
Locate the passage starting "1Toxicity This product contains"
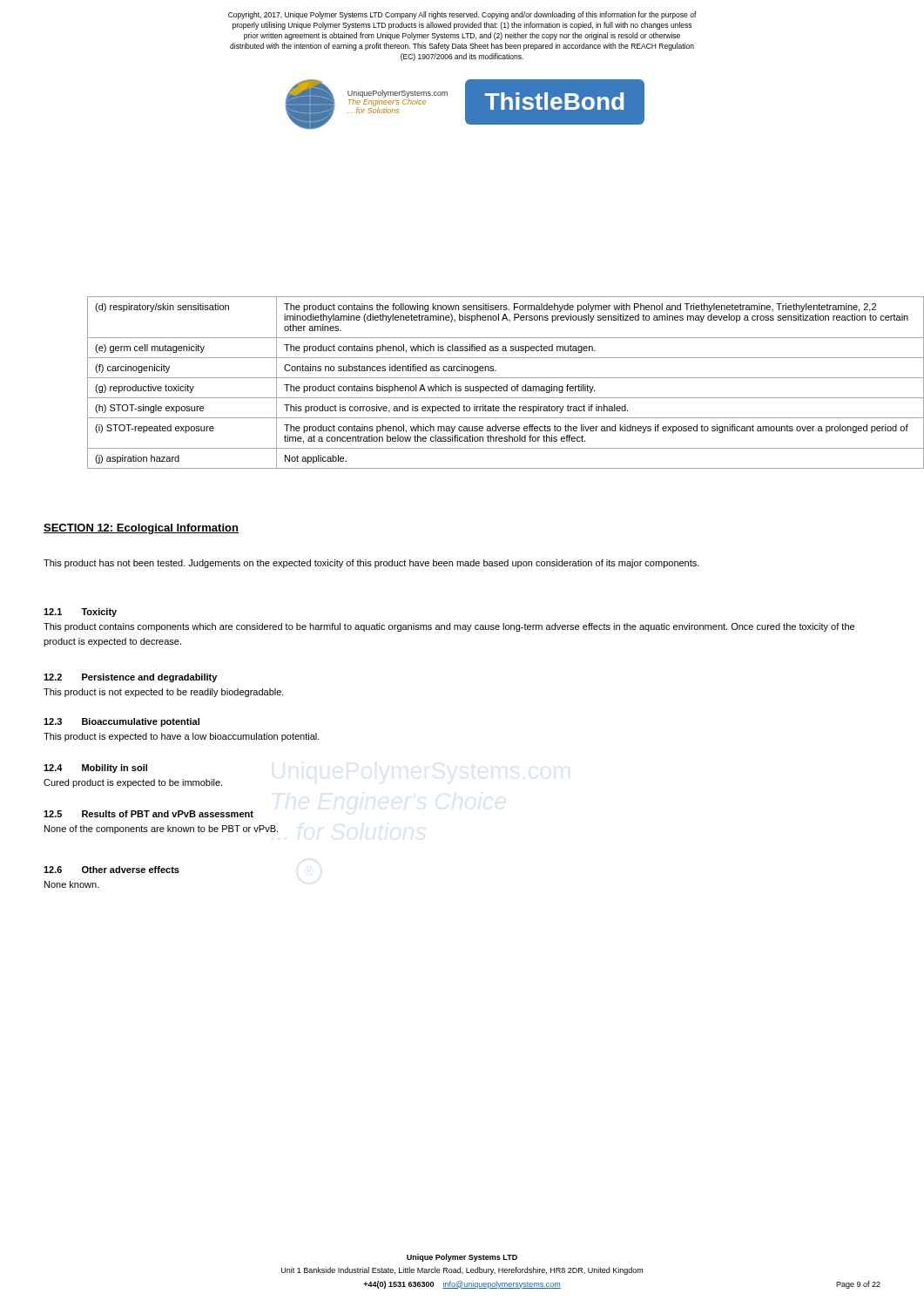tap(449, 627)
